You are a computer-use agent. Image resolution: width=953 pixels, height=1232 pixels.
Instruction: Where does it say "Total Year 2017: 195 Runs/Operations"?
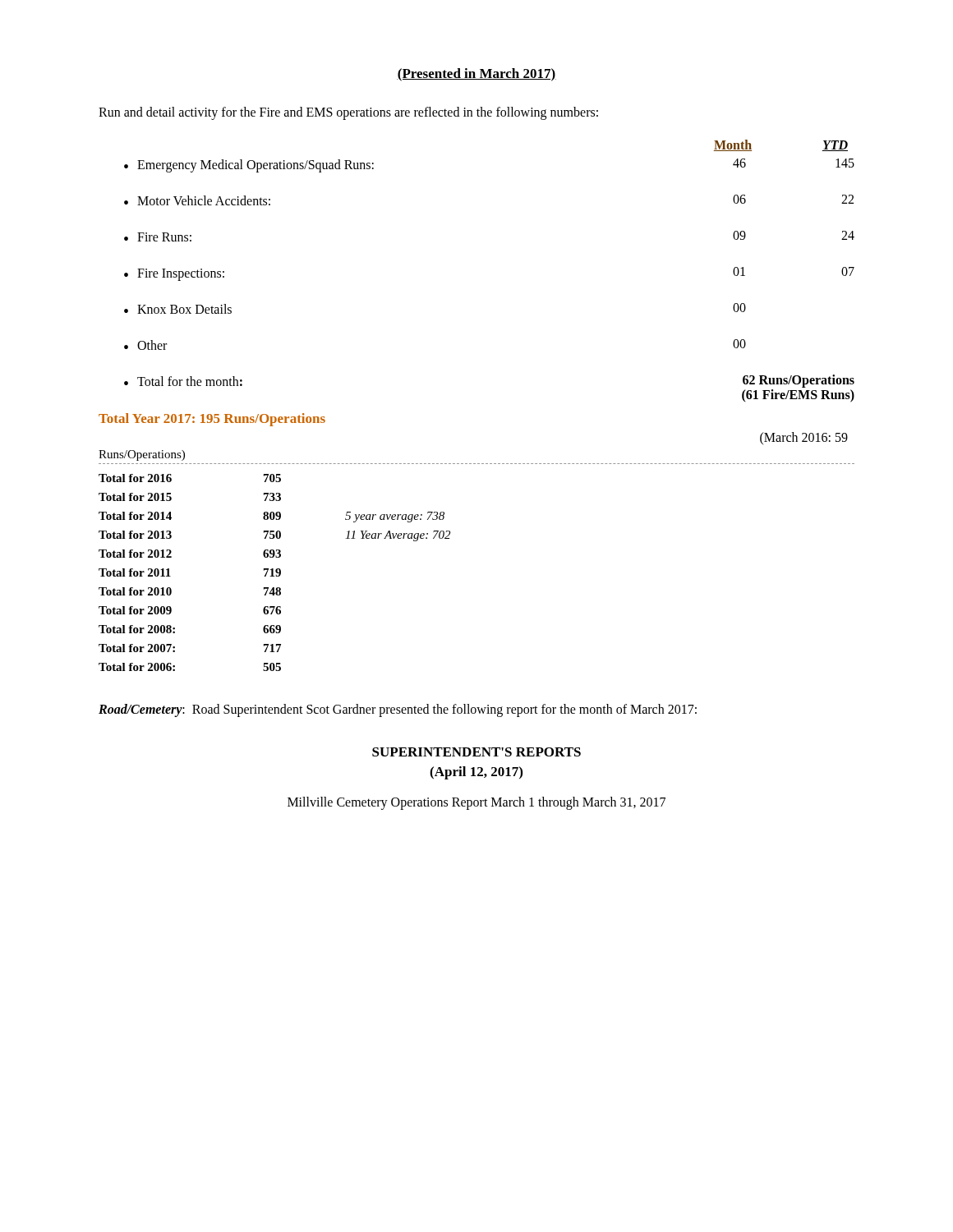click(212, 418)
